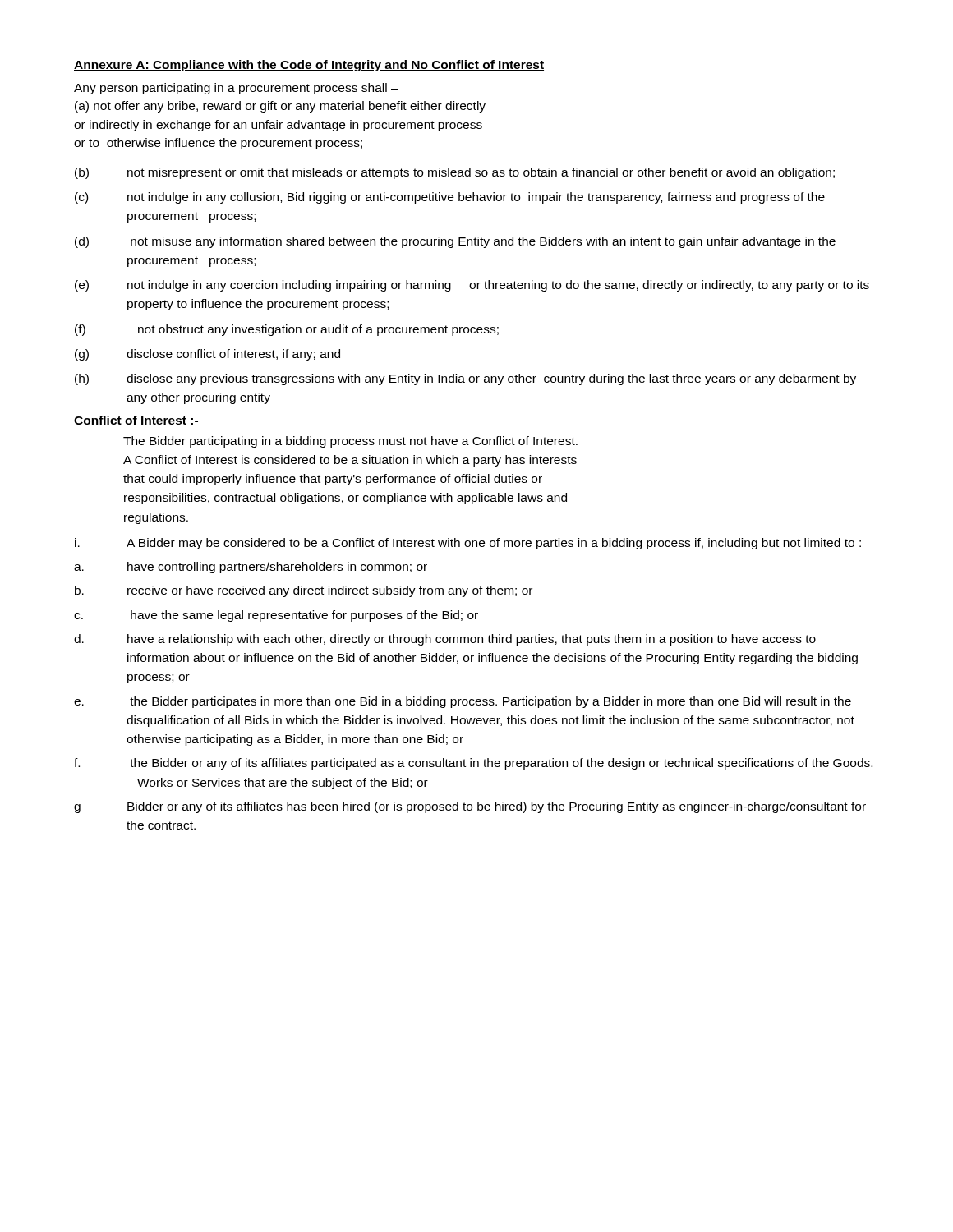Image resolution: width=953 pixels, height=1232 pixels.
Task: Where is the passage that starts "(g) disclose conflict of"?
Action: [x=207, y=355]
